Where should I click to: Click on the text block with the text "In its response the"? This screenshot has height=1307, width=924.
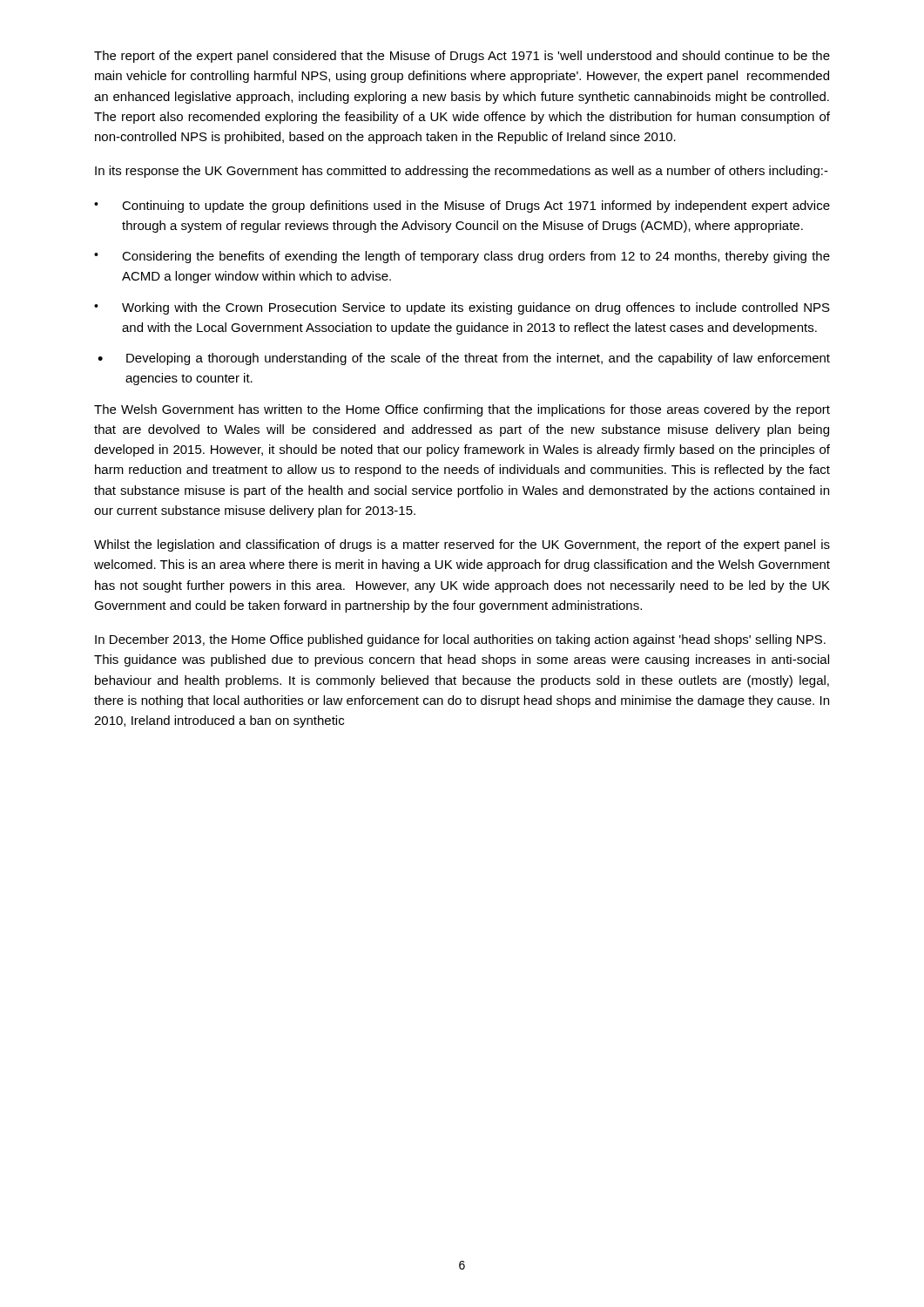461,171
